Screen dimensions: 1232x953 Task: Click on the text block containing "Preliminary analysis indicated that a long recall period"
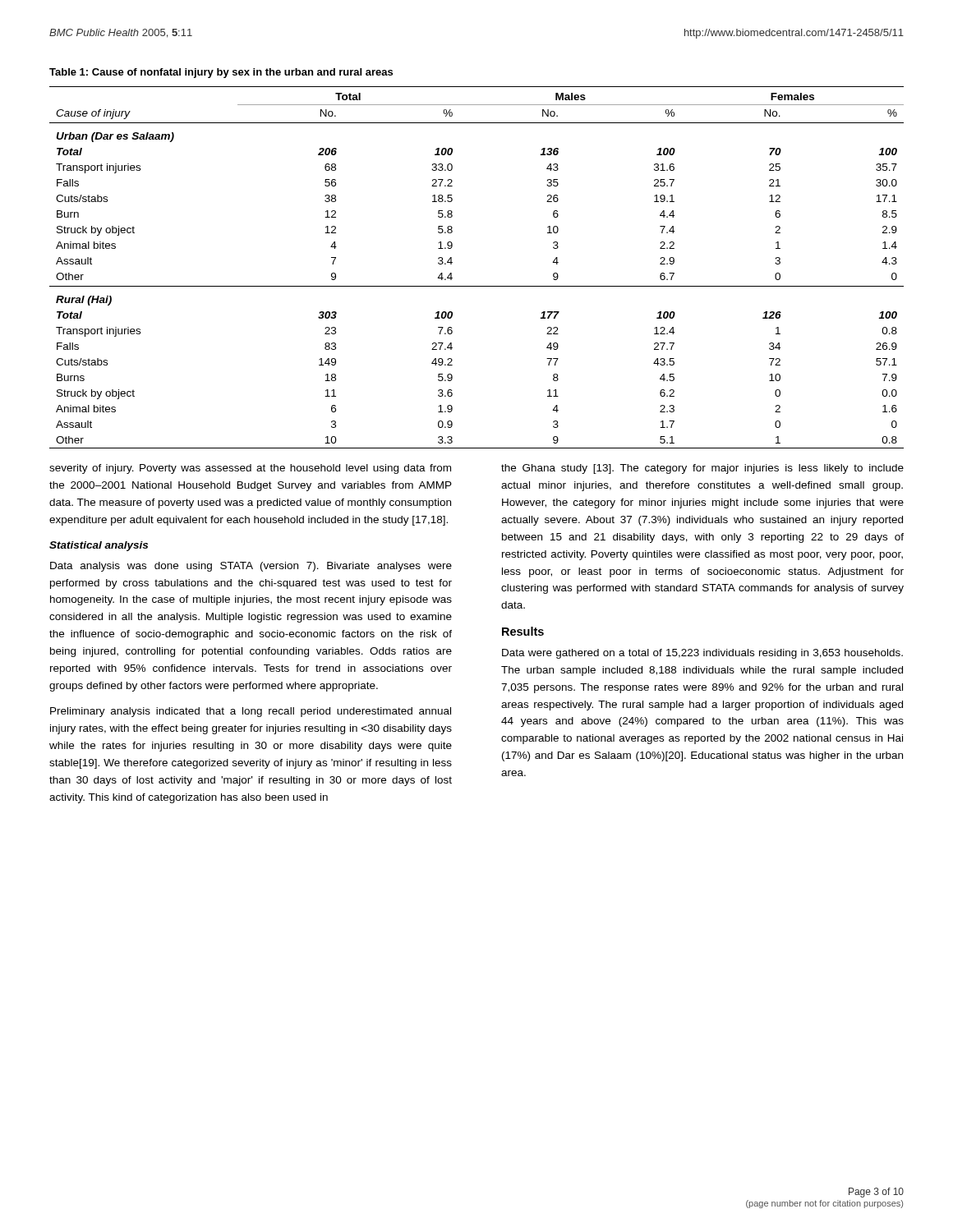[251, 754]
